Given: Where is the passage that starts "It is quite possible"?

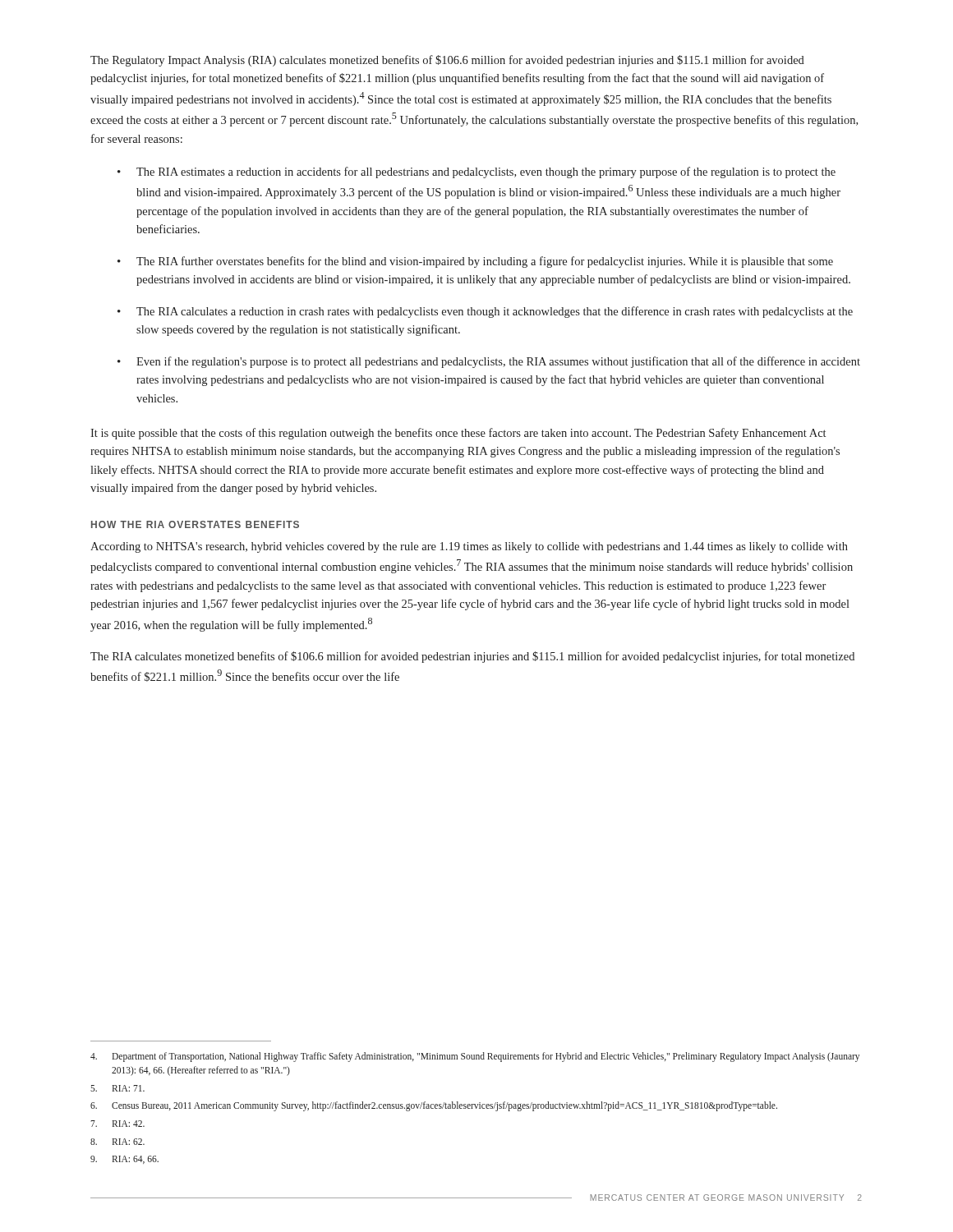Looking at the screenshot, I should click(465, 461).
